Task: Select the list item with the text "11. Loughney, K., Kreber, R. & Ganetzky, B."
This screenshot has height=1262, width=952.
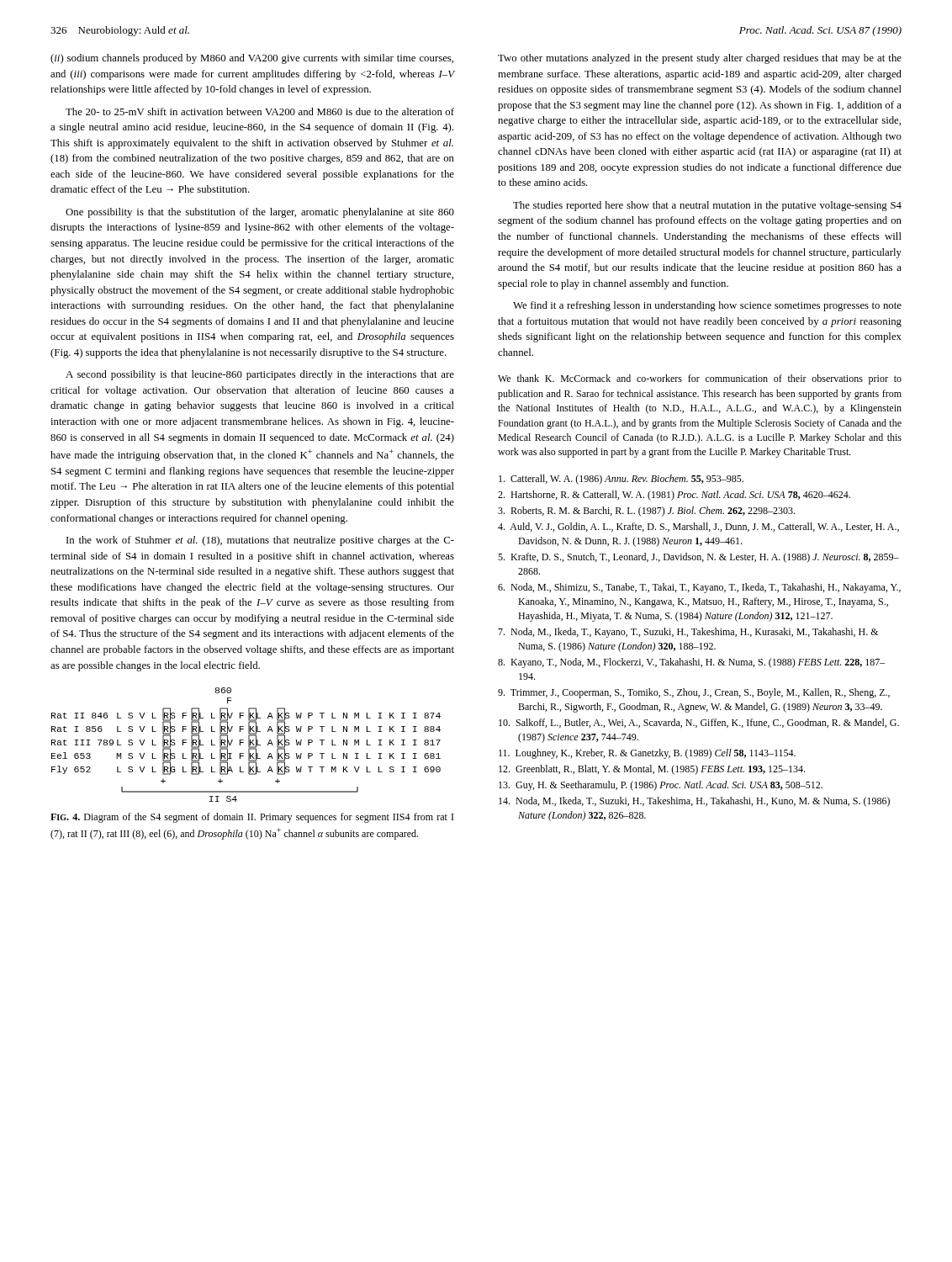Action: pos(647,753)
